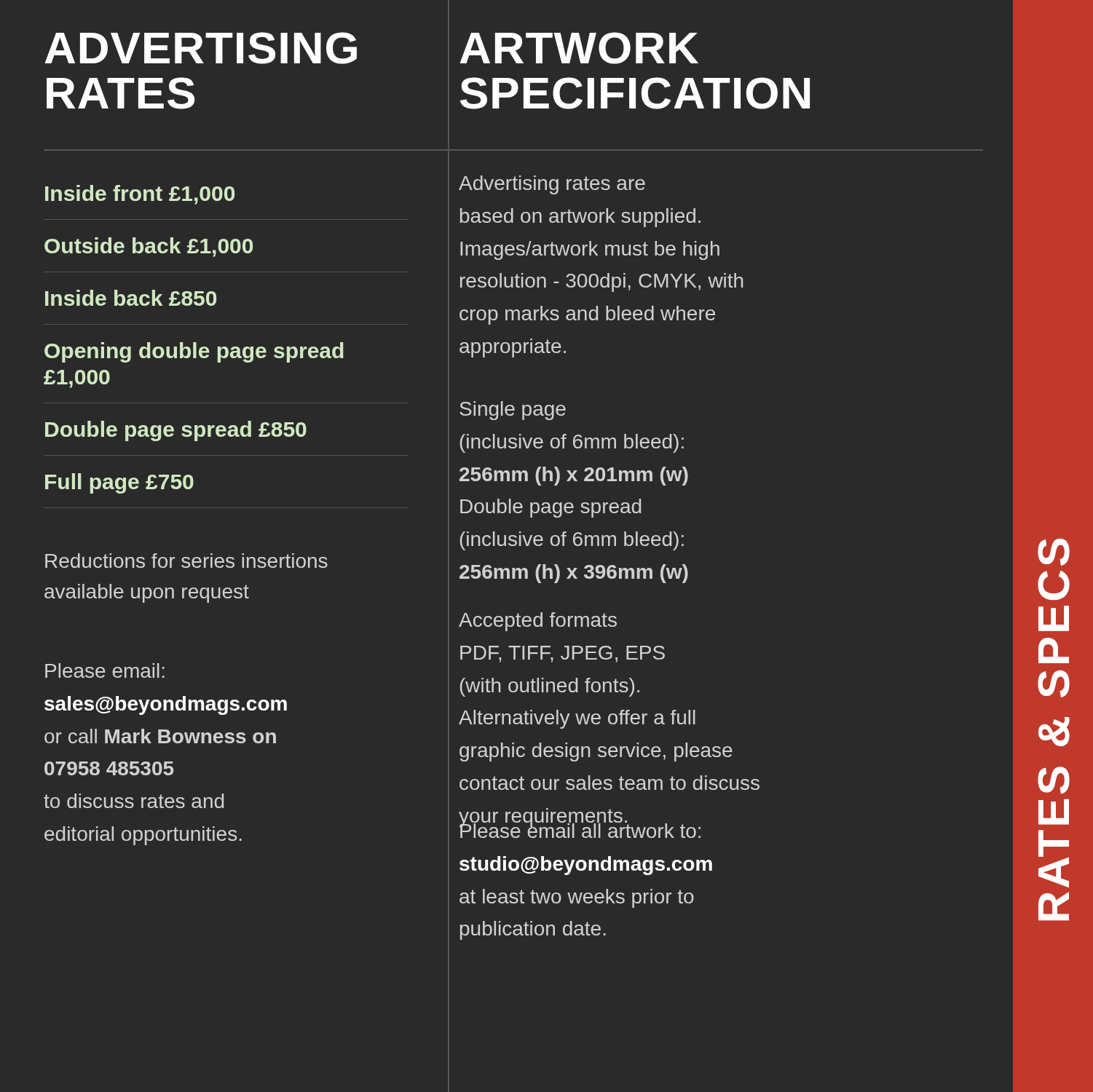The height and width of the screenshot is (1092, 1093).
Task: Find the text block containing "Accepted formats PDF,"
Action: tap(609, 718)
